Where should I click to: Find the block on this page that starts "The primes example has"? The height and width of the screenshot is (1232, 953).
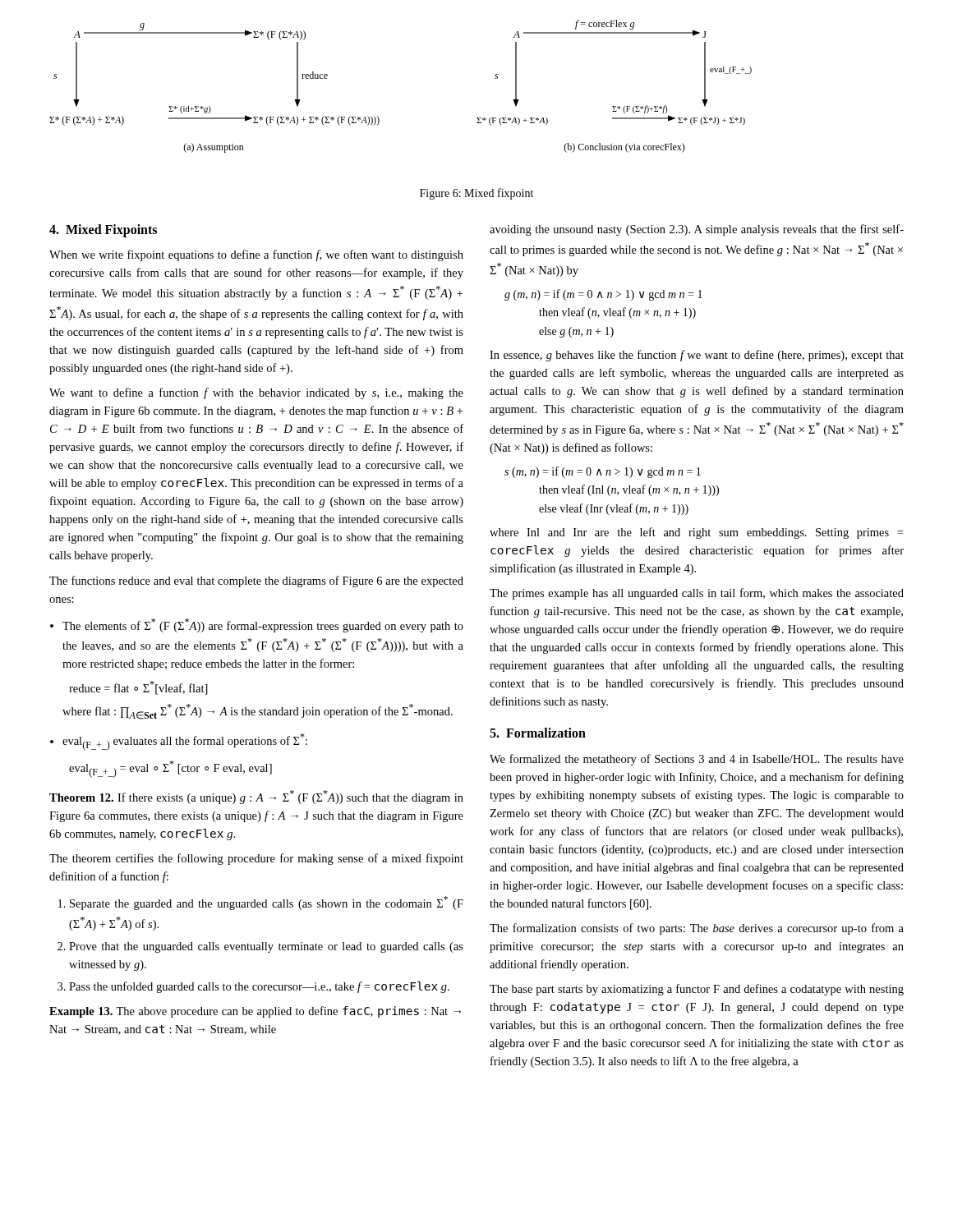point(697,647)
